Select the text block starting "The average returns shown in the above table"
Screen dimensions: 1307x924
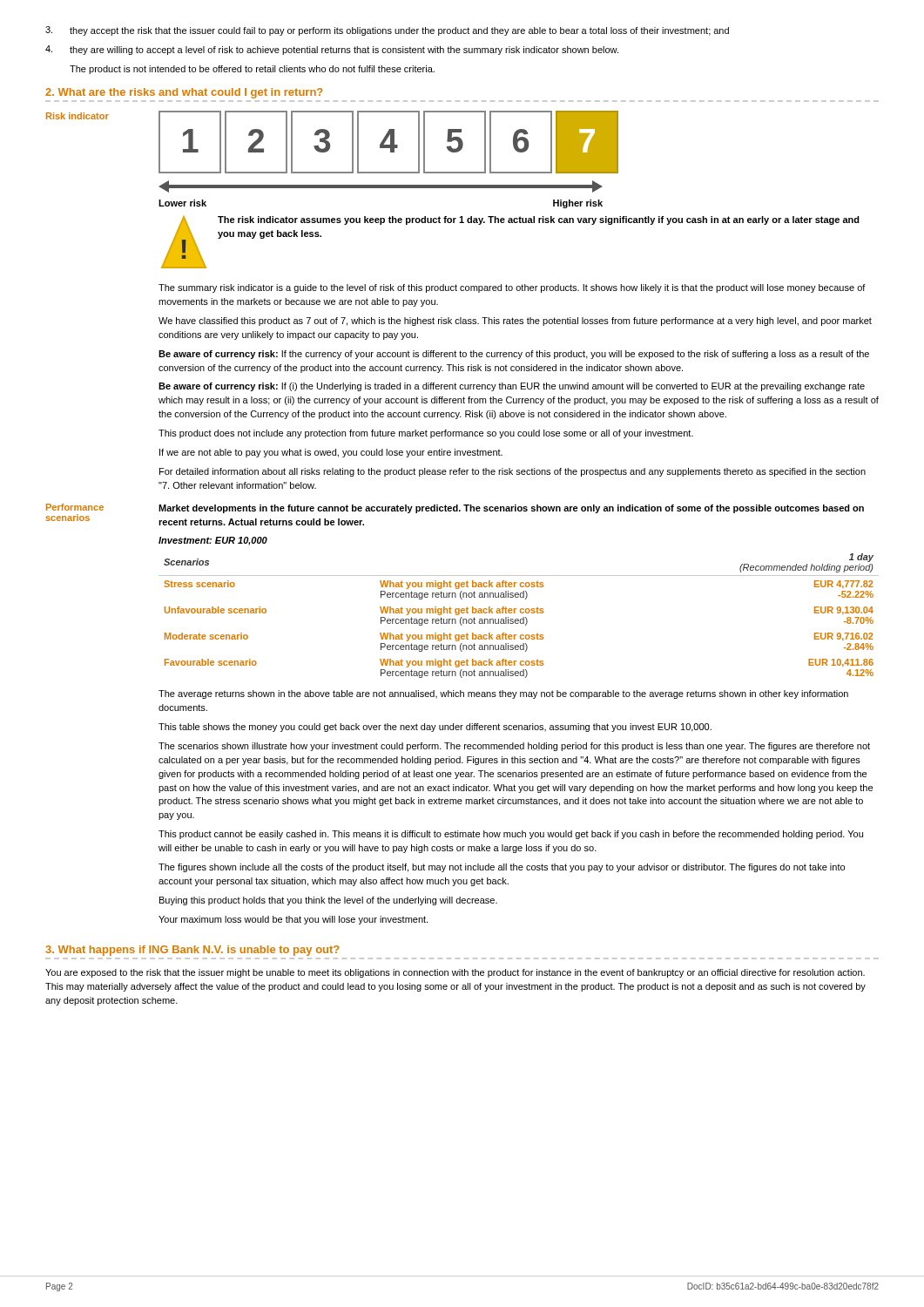(504, 700)
